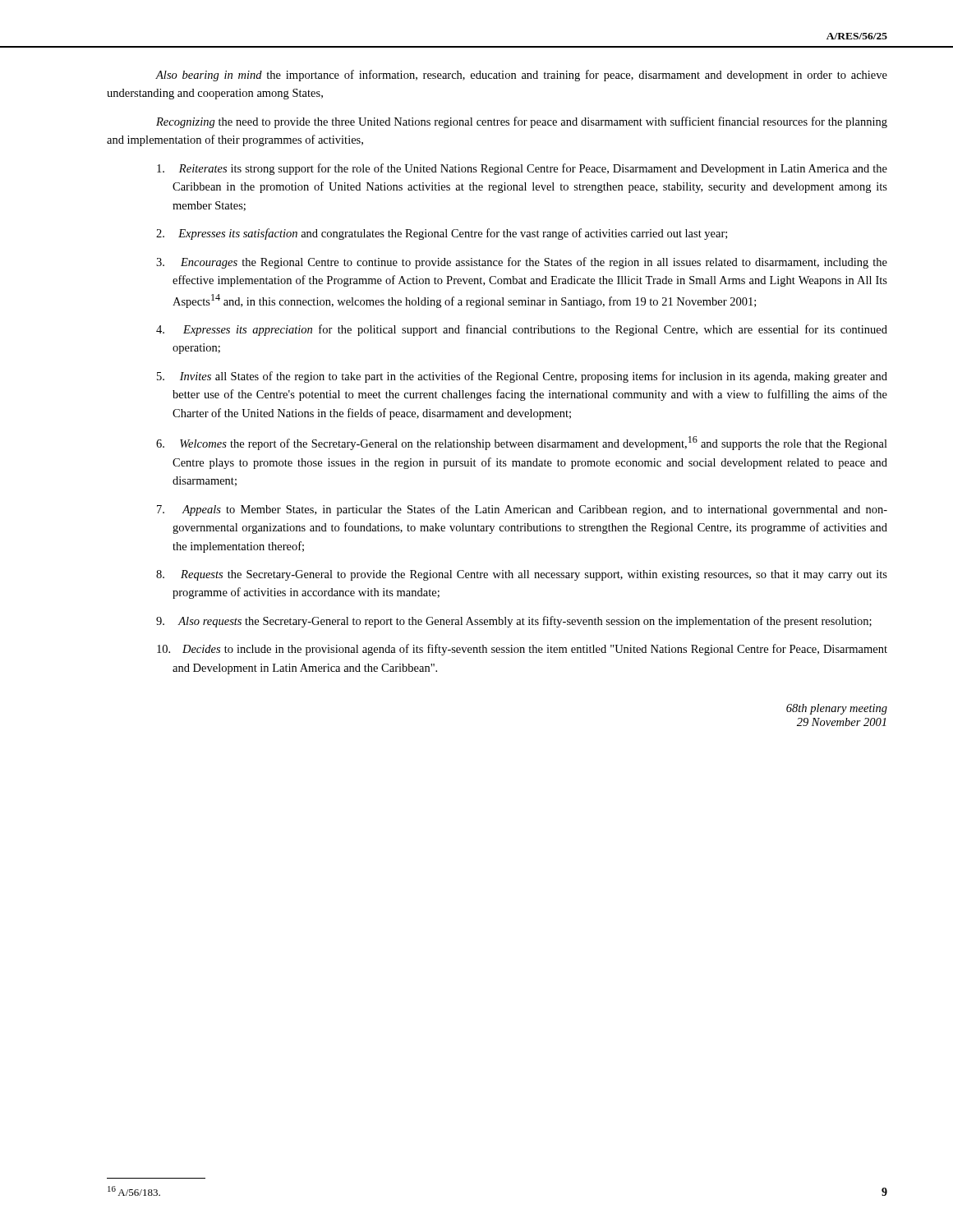
Task: Point to the text starting "8. Requests the Secretary-General to provide the Regional"
Action: point(522,582)
